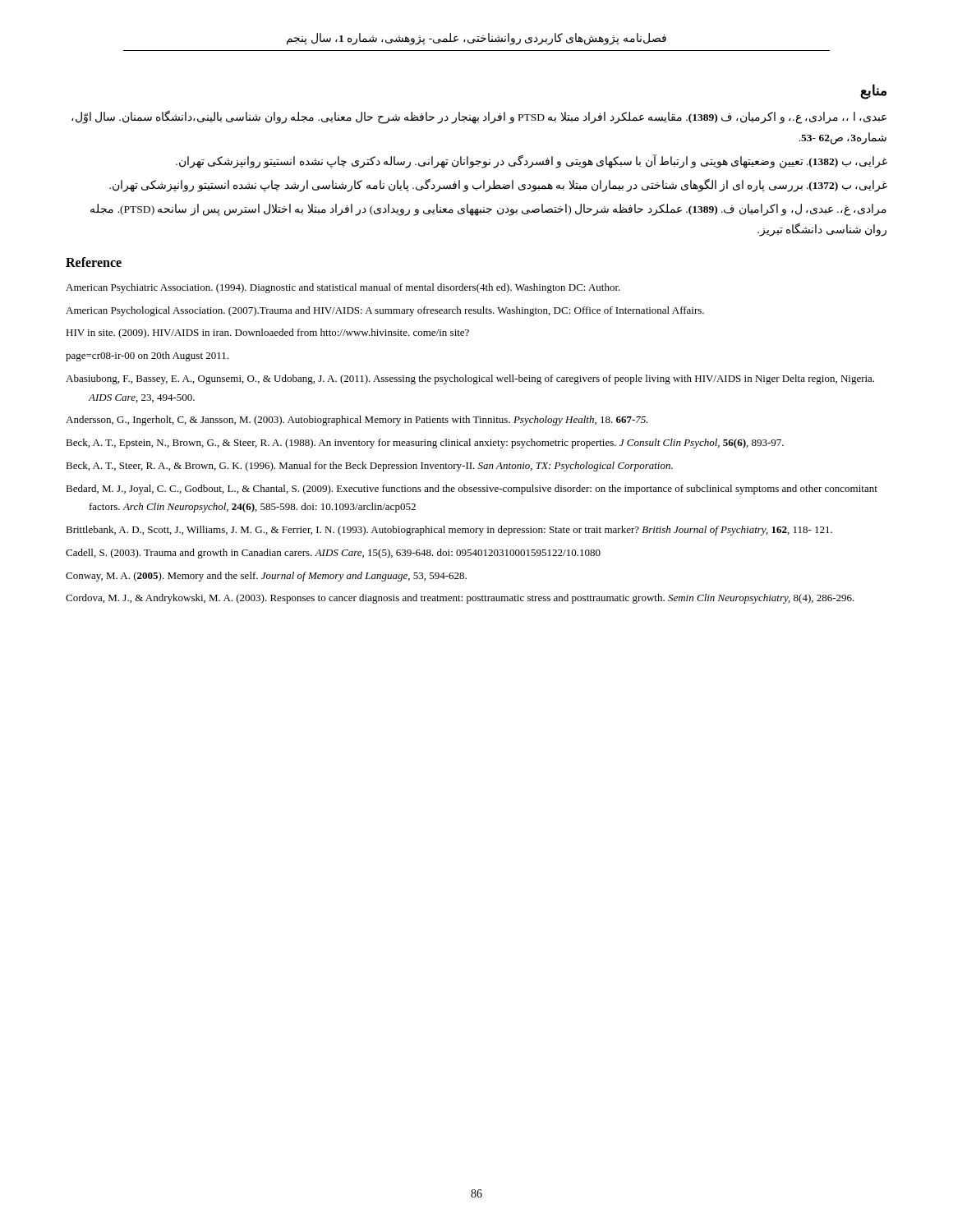Viewport: 953px width, 1232px height.
Task: Click the passage that begins "Bedard, M. J.,"
Action: (x=476, y=498)
